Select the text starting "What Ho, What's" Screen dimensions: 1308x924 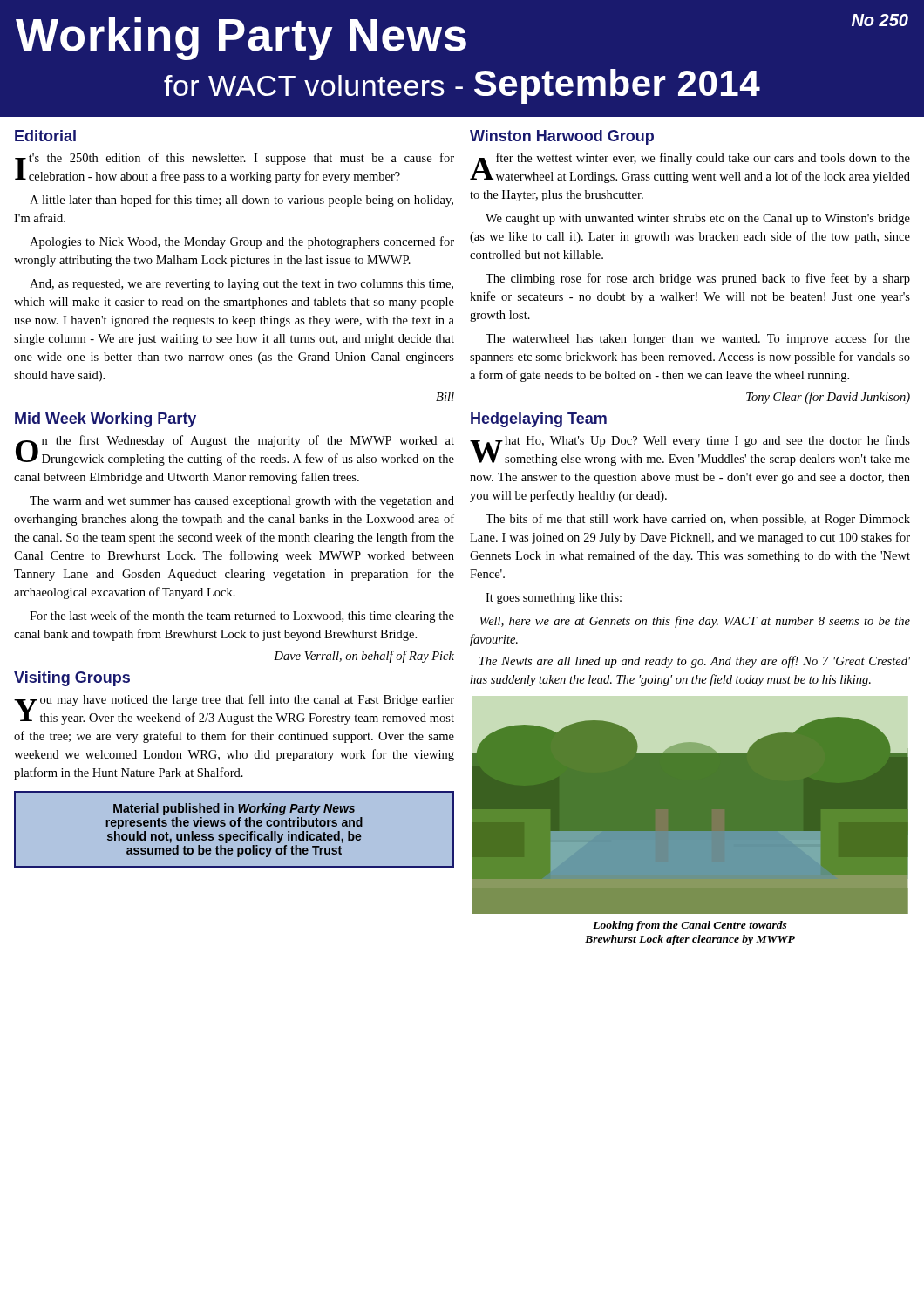pyautogui.click(x=690, y=560)
